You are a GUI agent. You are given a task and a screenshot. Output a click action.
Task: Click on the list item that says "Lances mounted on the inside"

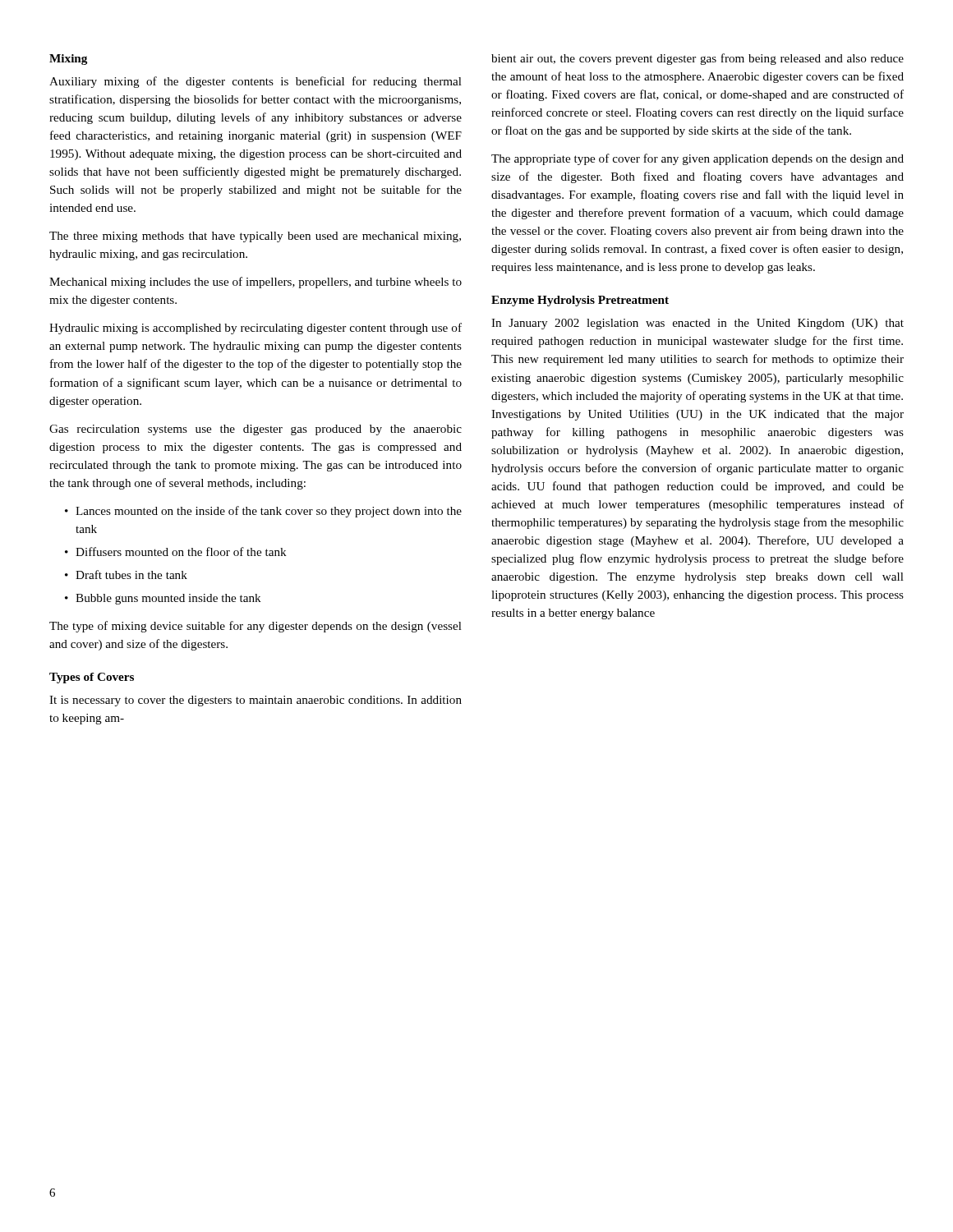(269, 519)
